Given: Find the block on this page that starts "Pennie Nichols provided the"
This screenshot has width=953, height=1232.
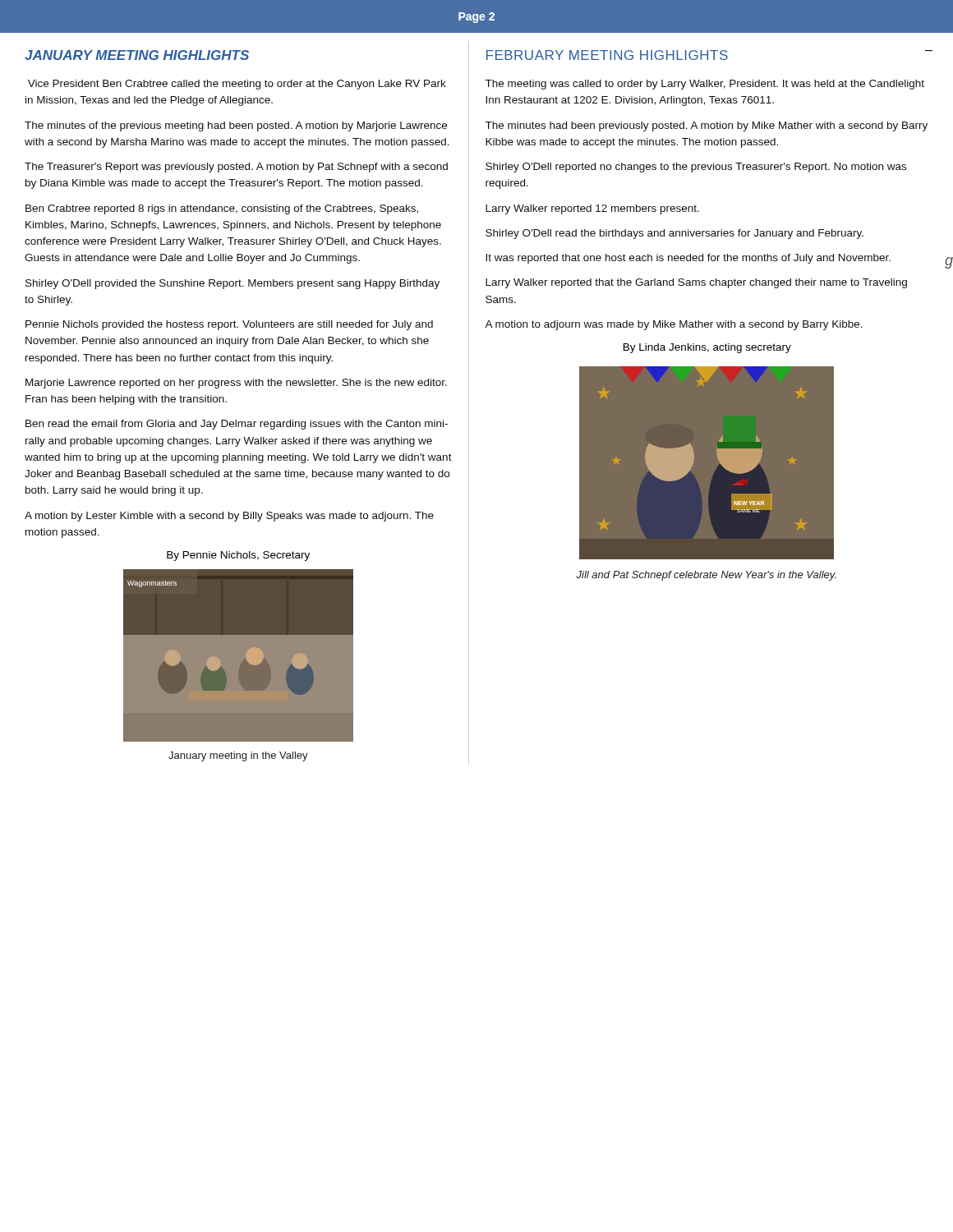Looking at the screenshot, I should 229,341.
